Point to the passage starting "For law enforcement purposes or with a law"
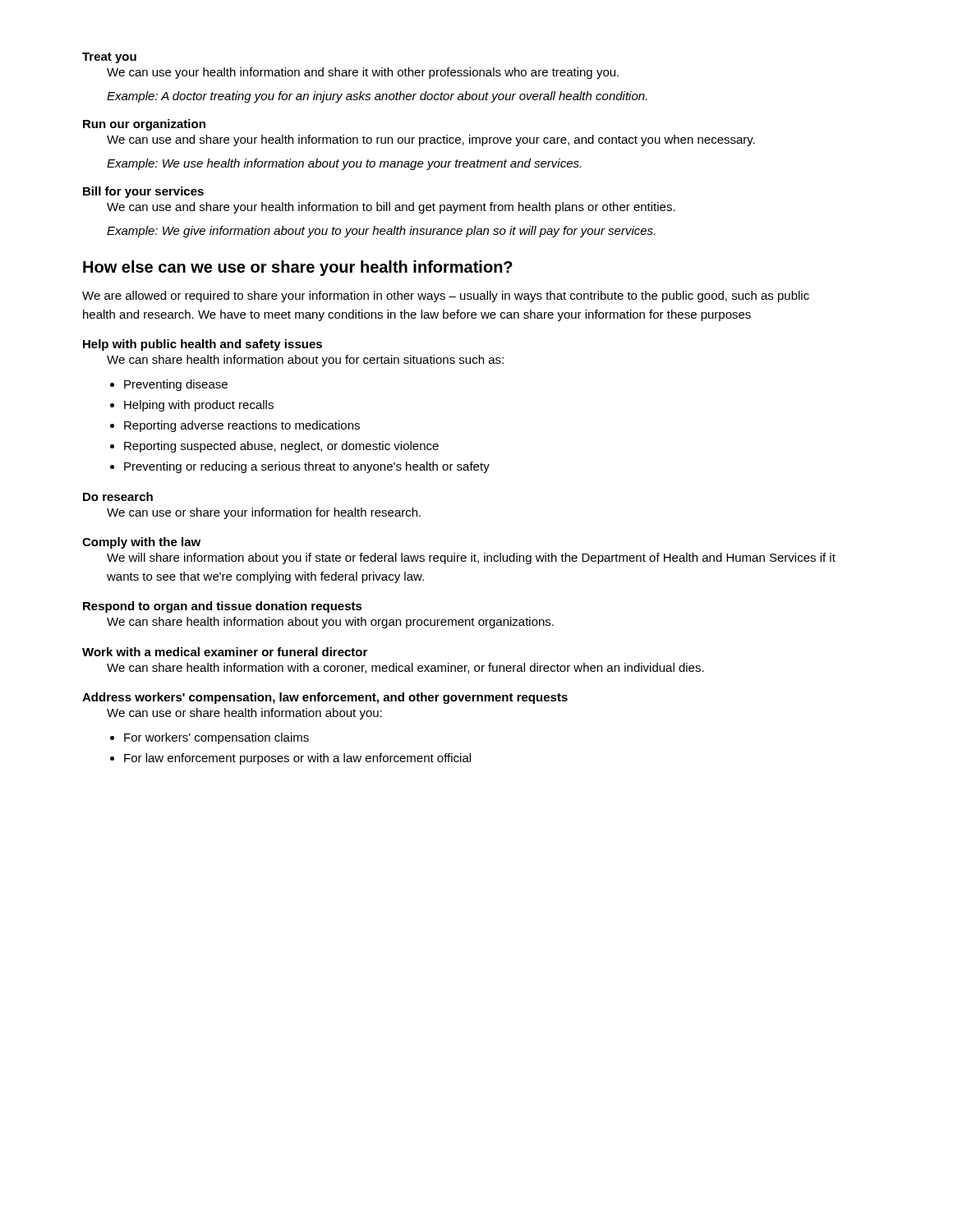 (x=297, y=759)
